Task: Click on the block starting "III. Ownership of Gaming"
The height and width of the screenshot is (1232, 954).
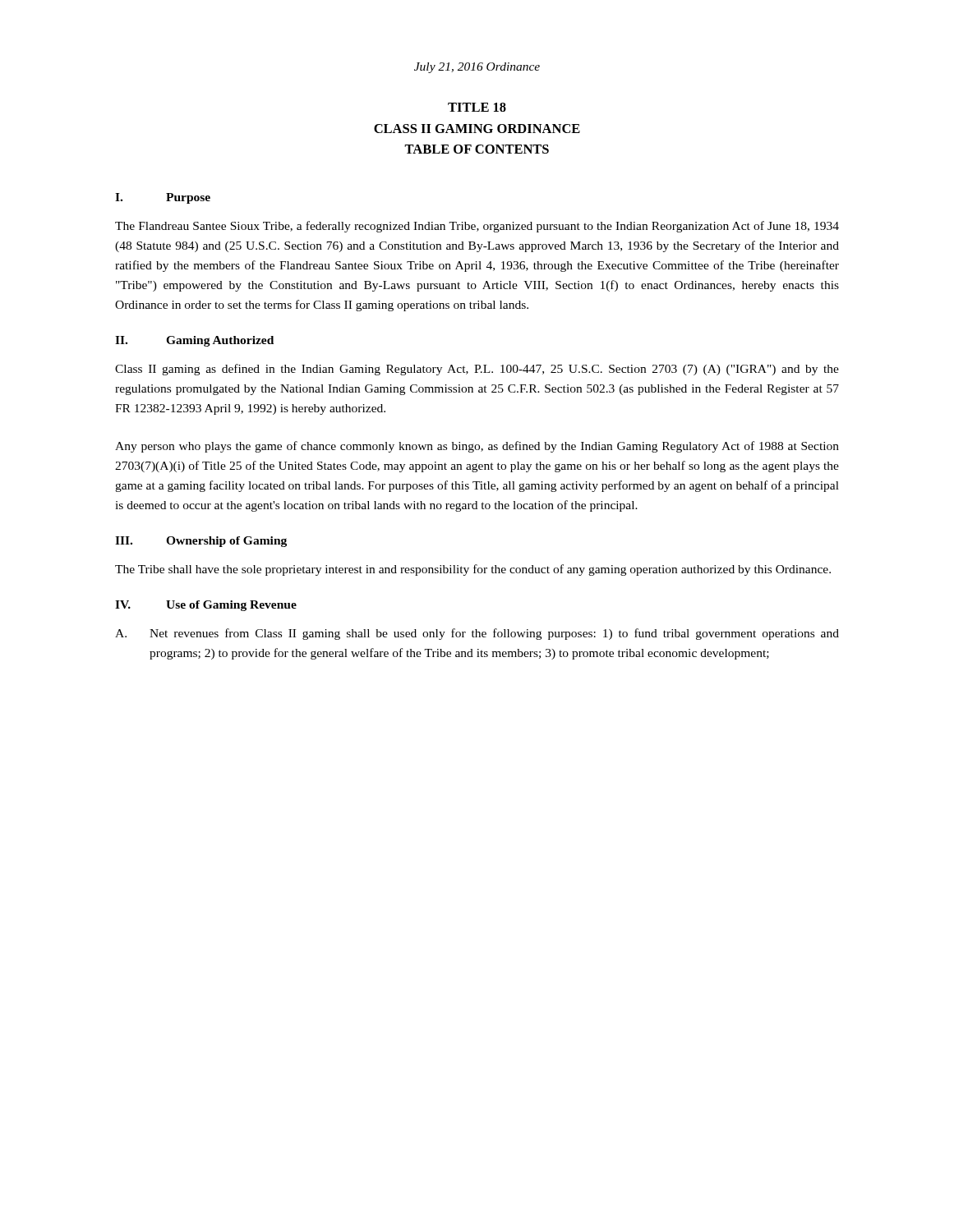Action: (x=201, y=540)
